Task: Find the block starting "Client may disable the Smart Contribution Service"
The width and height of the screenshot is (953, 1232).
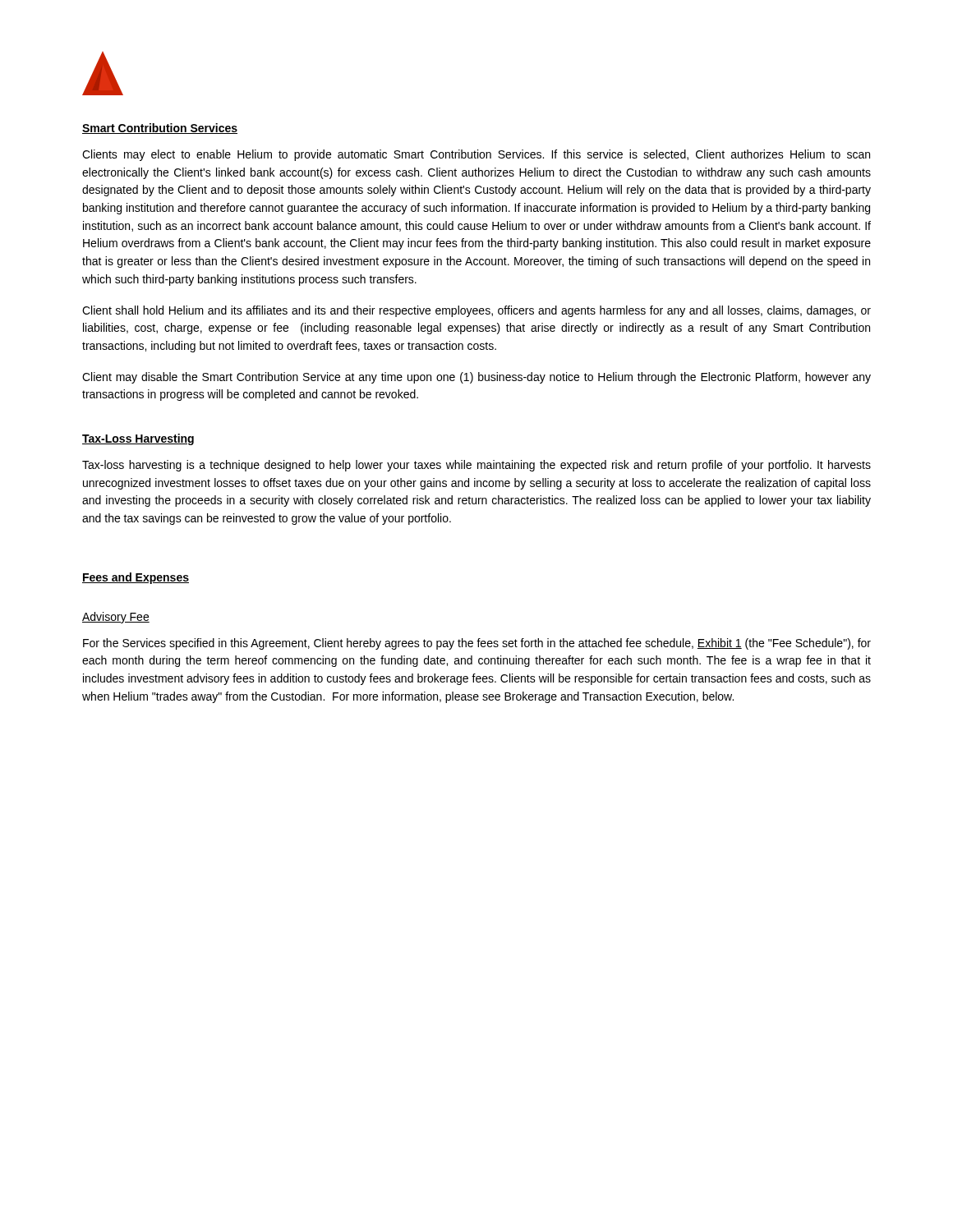Action: [x=476, y=386]
